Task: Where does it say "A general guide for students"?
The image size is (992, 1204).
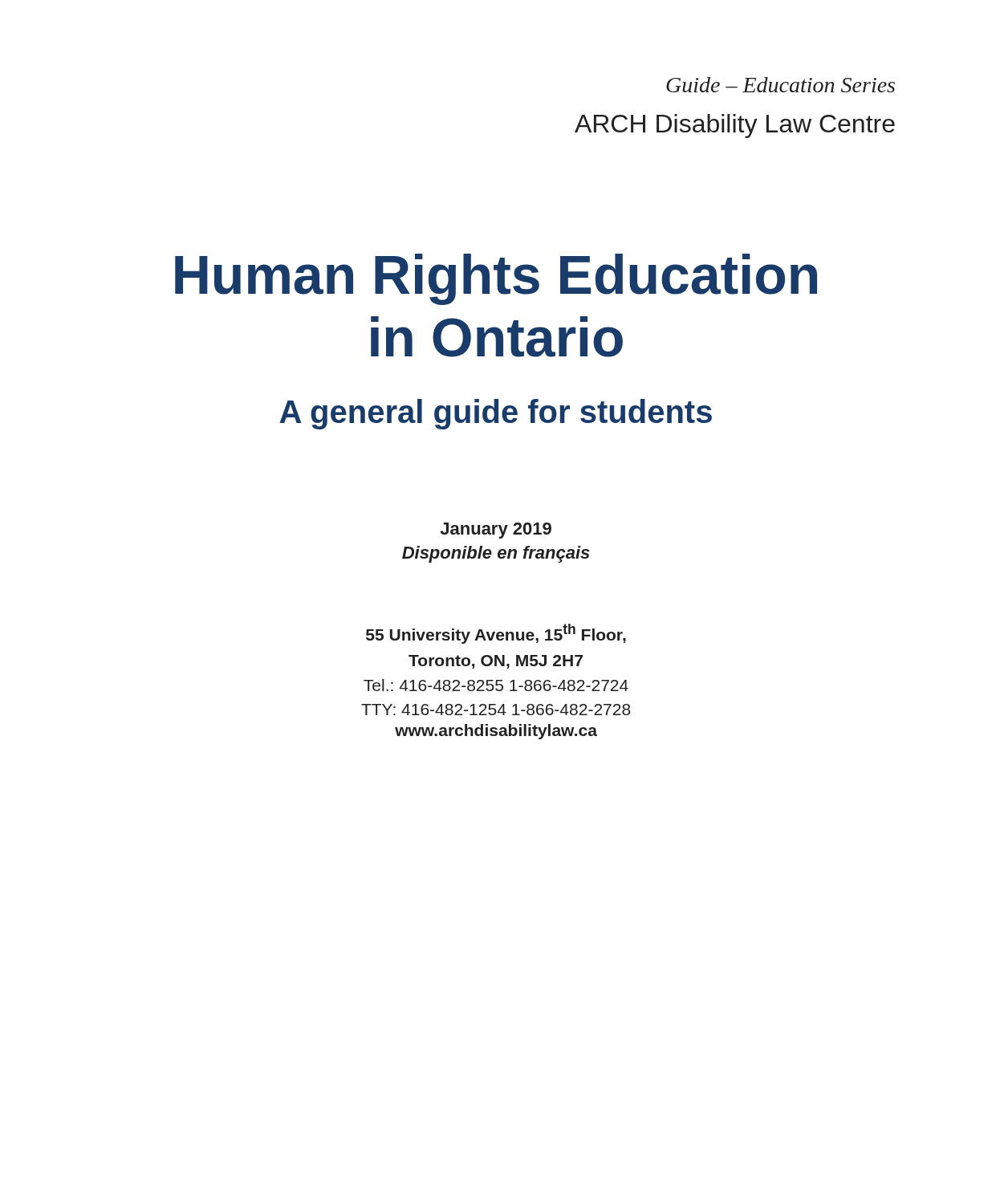Action: pos(496,412)
